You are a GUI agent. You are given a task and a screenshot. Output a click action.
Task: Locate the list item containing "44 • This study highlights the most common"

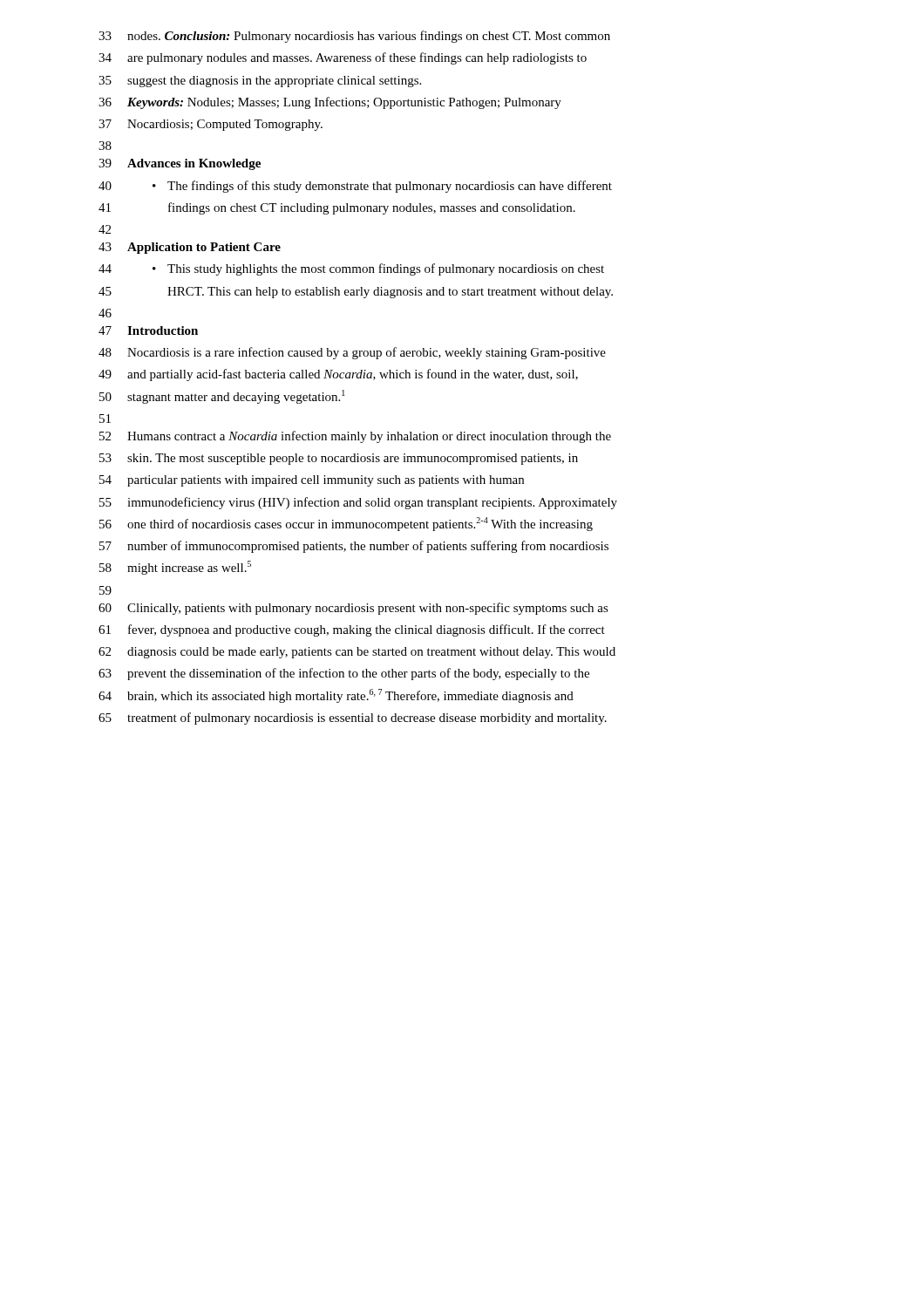tap(466, 280)
